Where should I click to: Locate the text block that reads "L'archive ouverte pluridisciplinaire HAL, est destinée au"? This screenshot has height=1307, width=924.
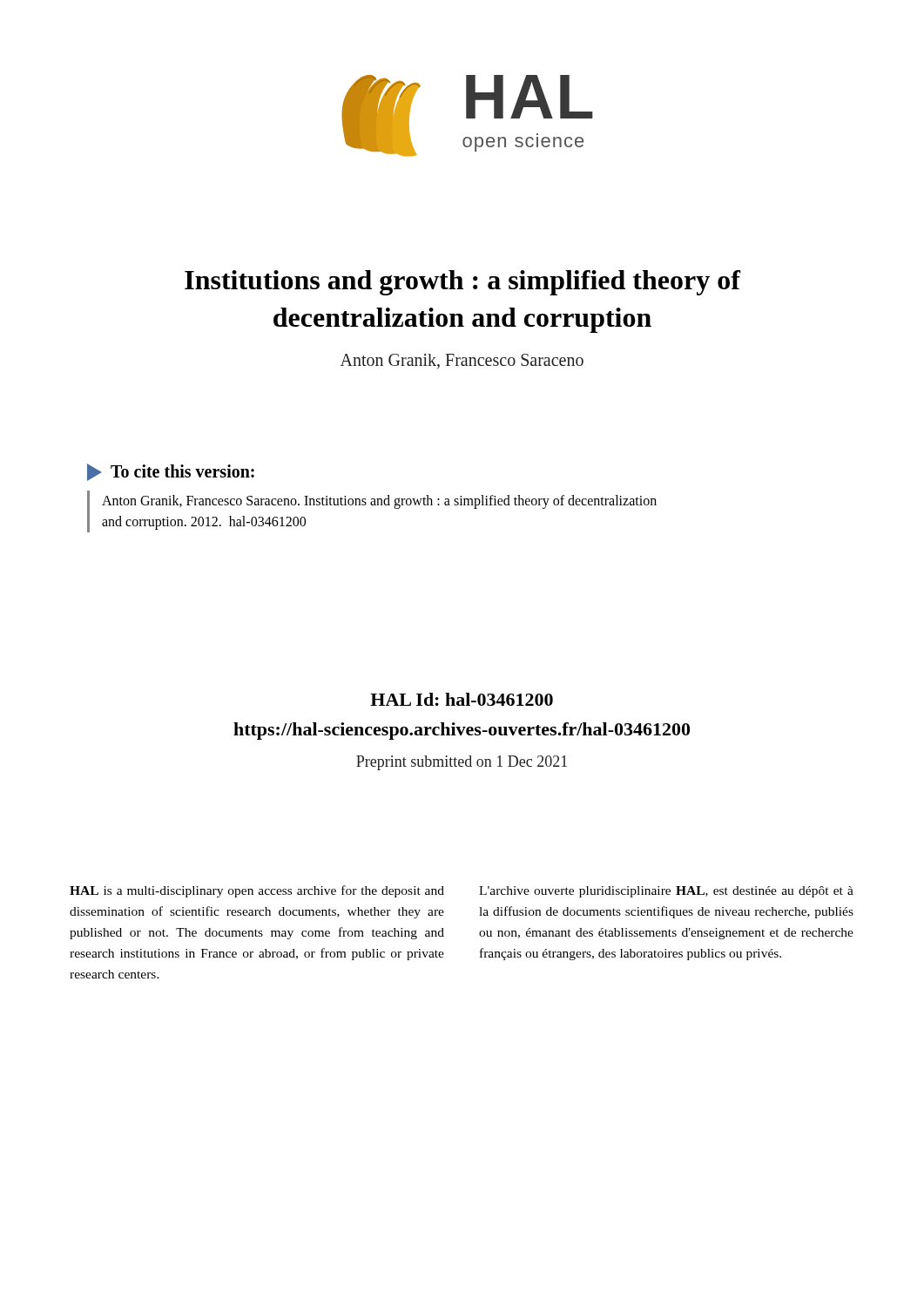click(666, 921)
